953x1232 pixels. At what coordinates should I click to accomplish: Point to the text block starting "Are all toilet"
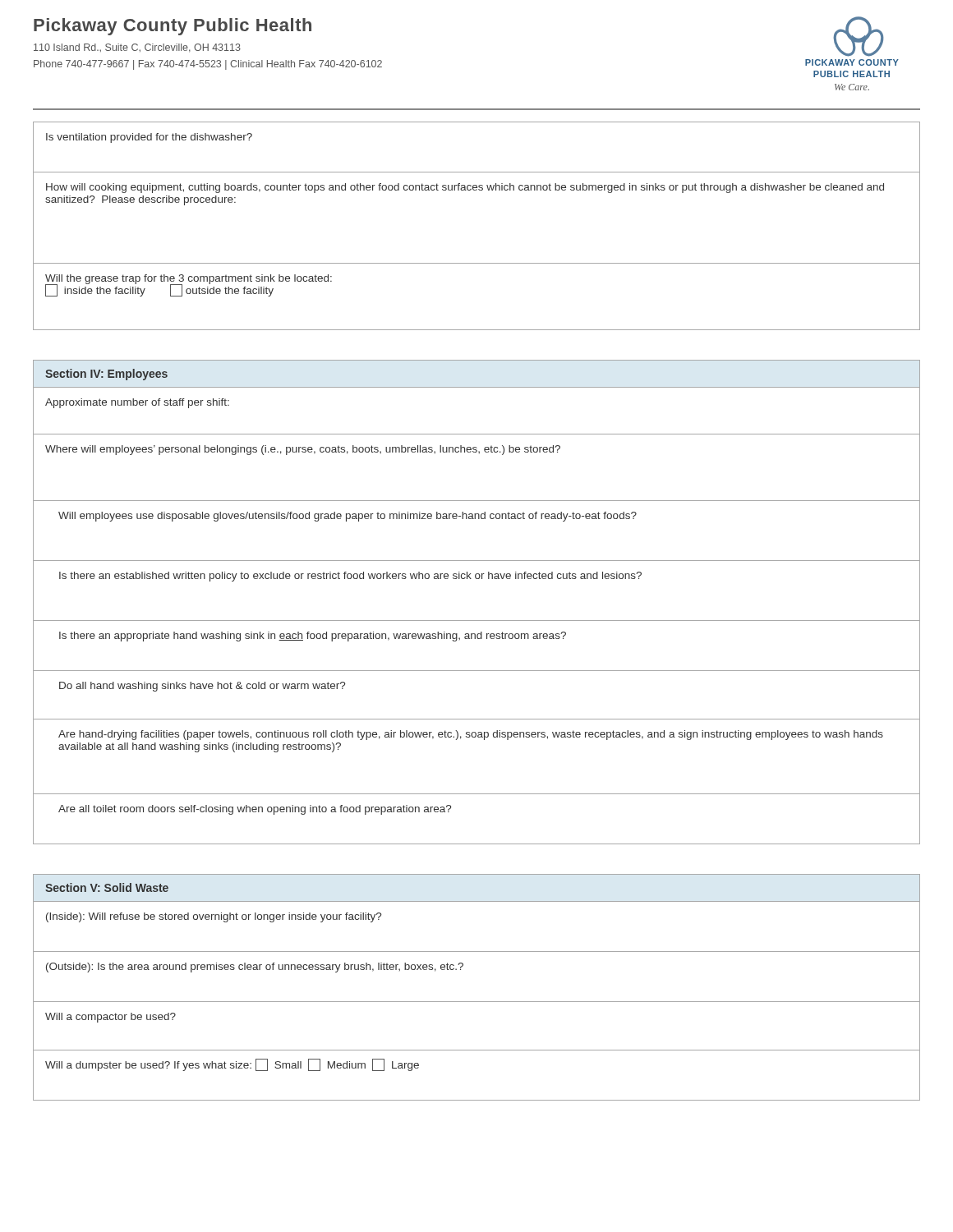[255, 809]
